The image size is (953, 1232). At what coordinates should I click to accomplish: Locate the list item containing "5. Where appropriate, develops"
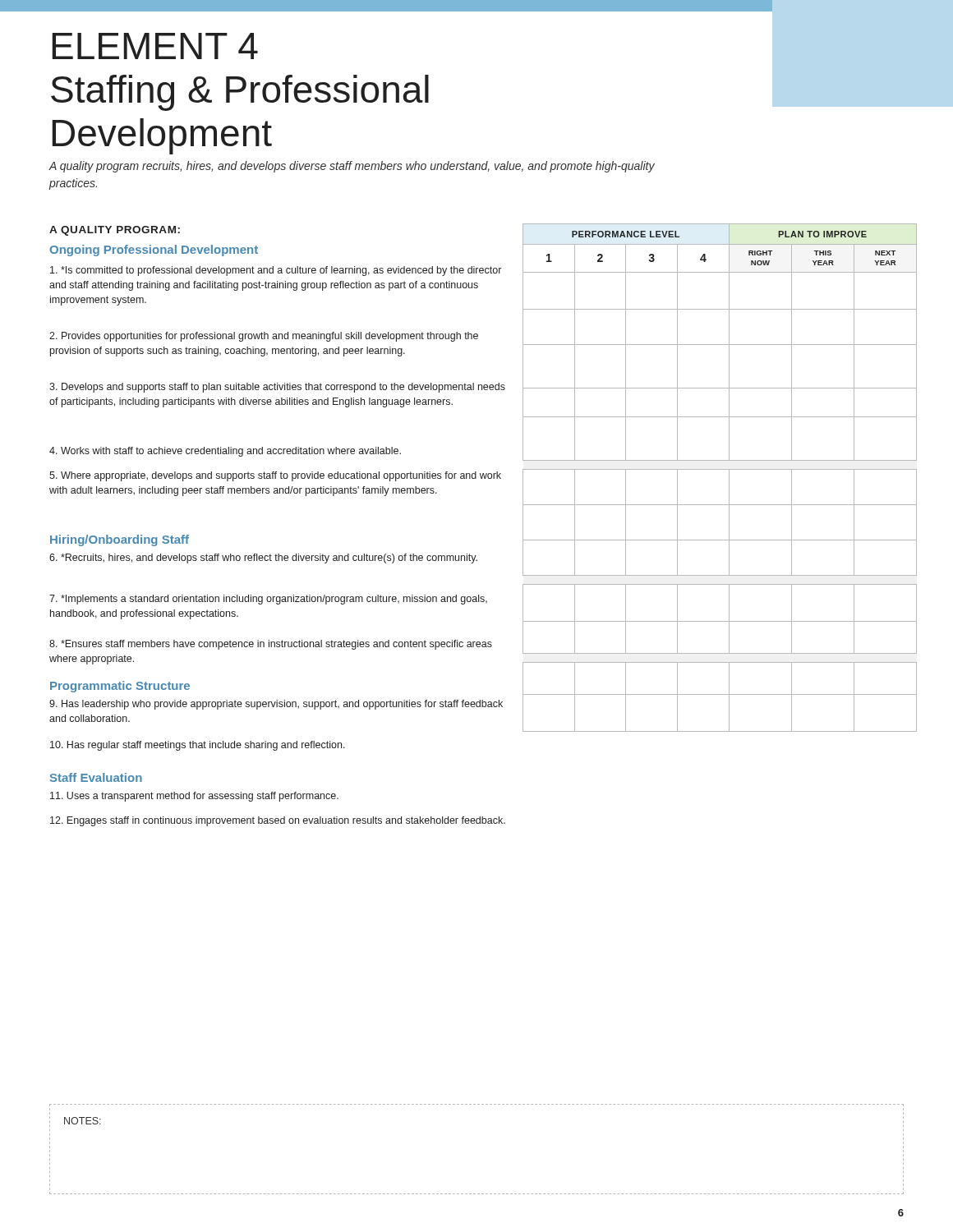pos(275,483)
